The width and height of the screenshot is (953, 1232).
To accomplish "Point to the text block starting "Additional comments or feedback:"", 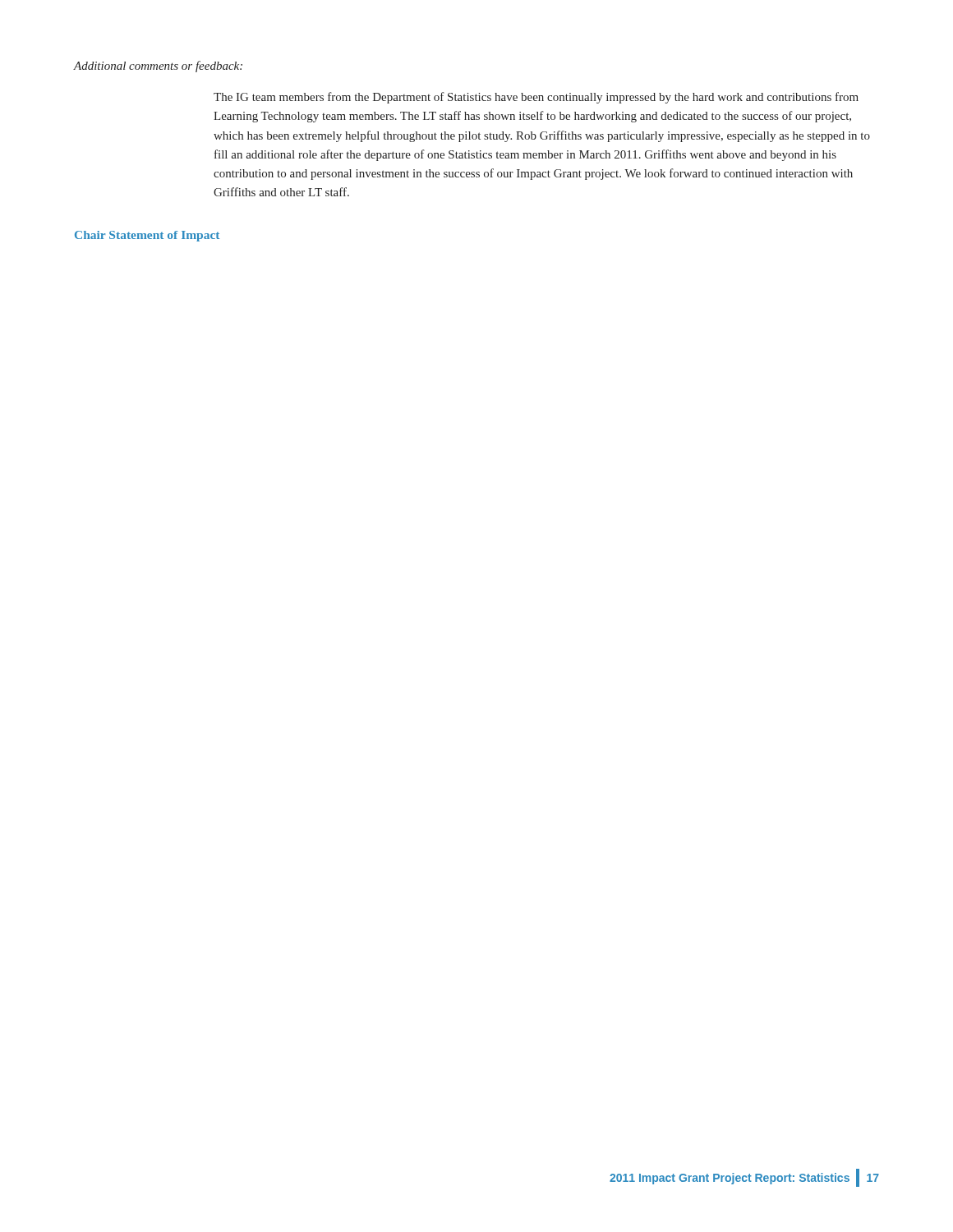I will coord(159,66).
